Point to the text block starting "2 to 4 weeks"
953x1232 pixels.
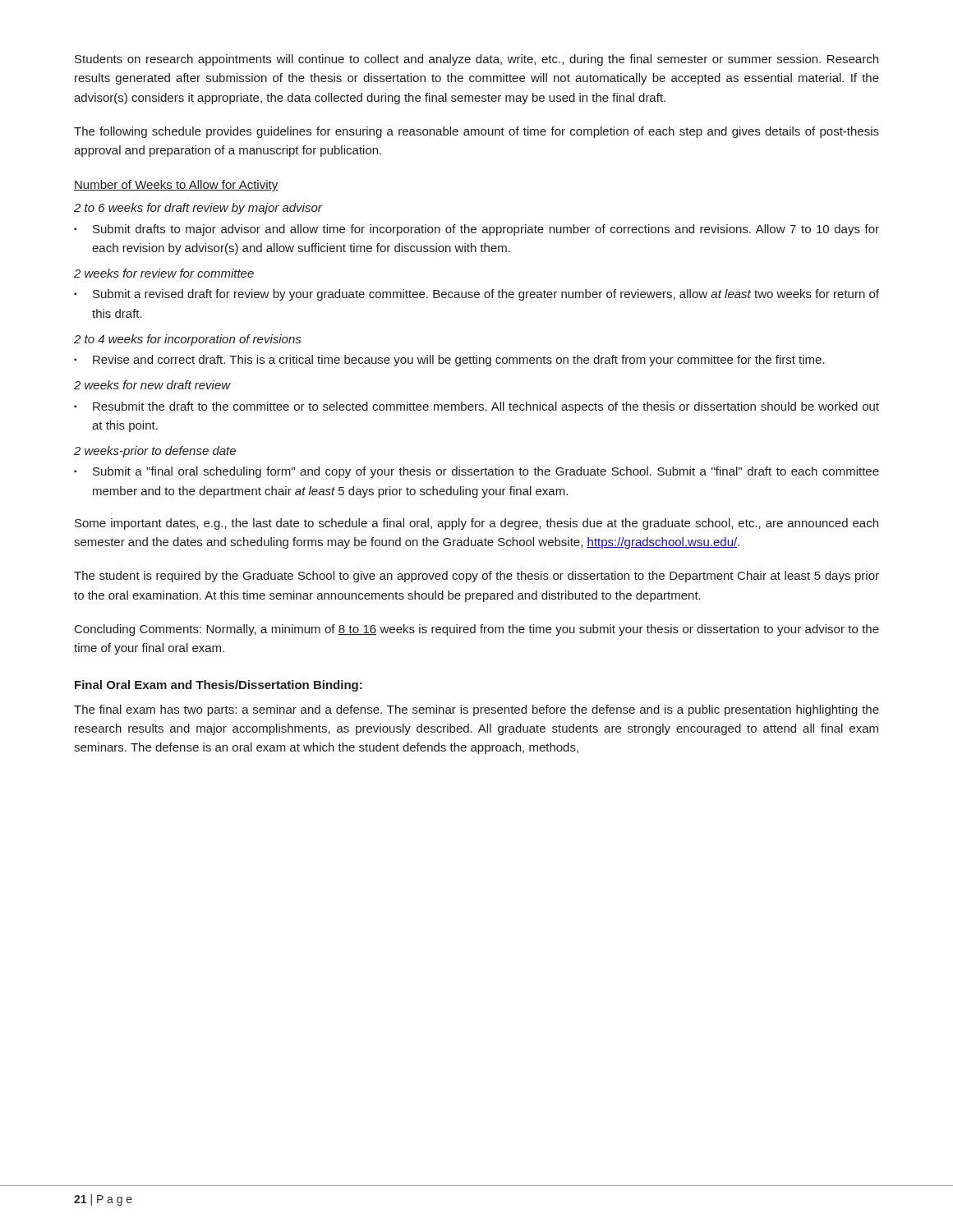[188, 339]
